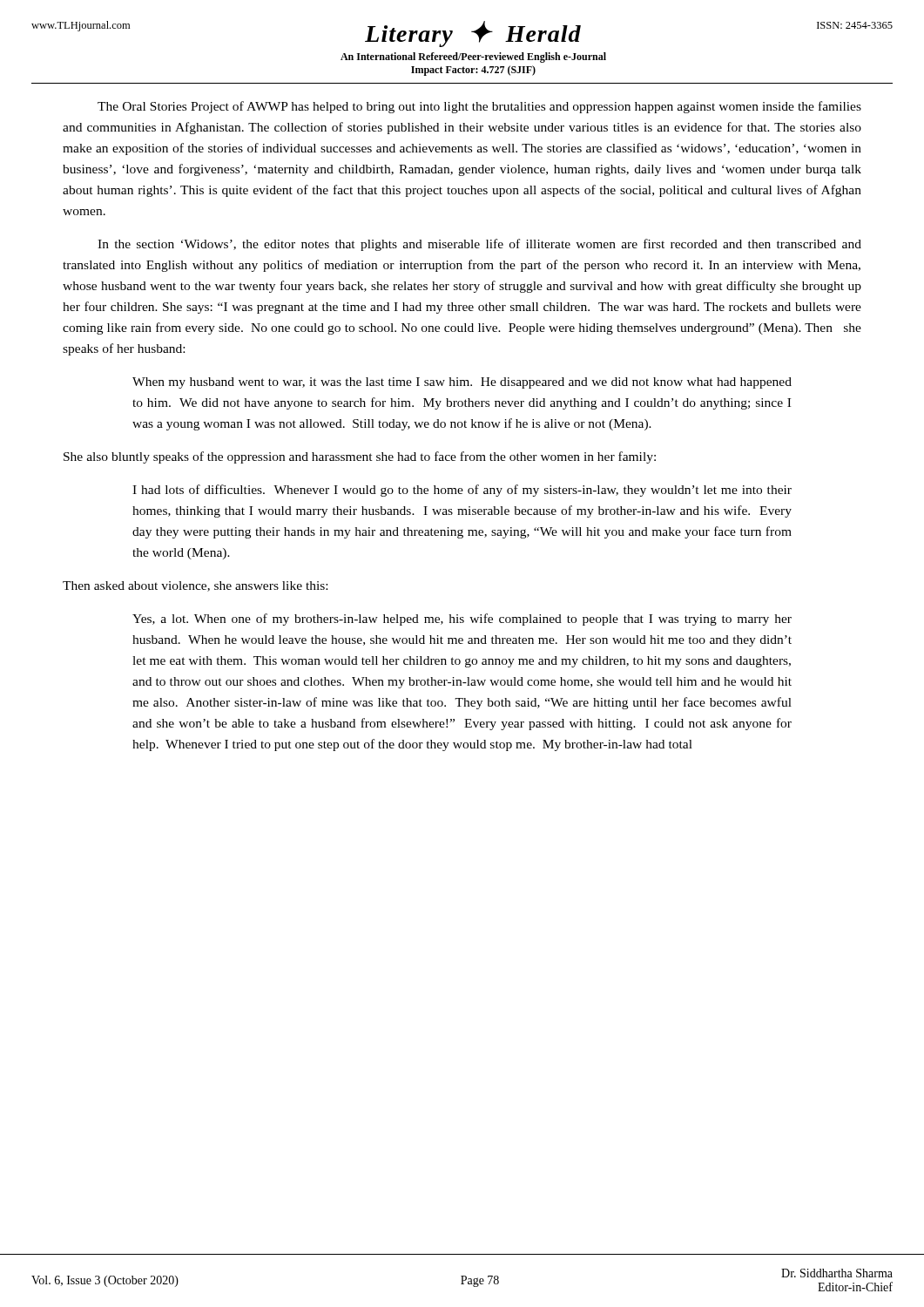Navigate to the element starting "The Oral Stories"
Image resolution: width=924 pixels, height=1307 pixels.
tap(462, 159)
